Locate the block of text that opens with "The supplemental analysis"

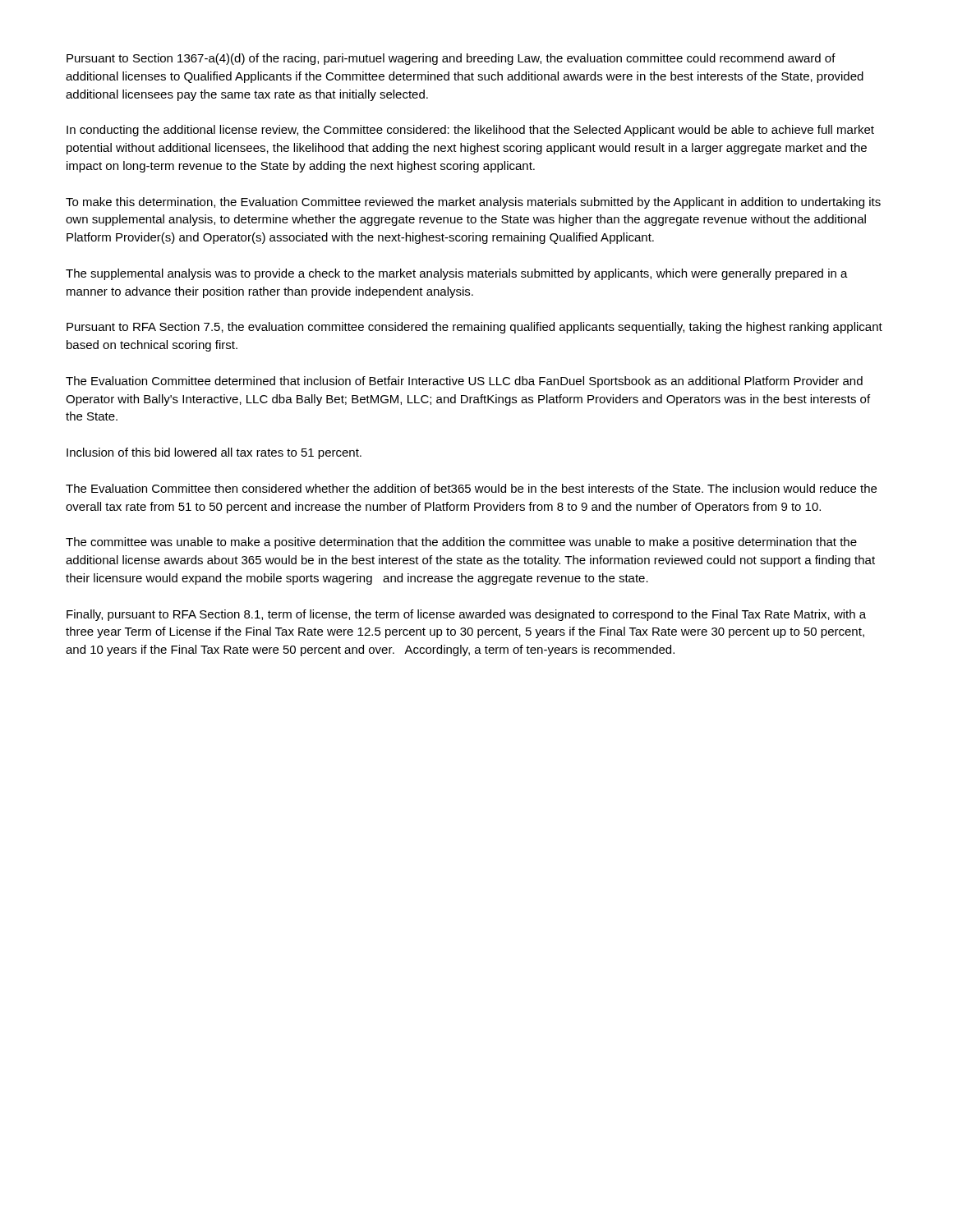tap(457, 282)
